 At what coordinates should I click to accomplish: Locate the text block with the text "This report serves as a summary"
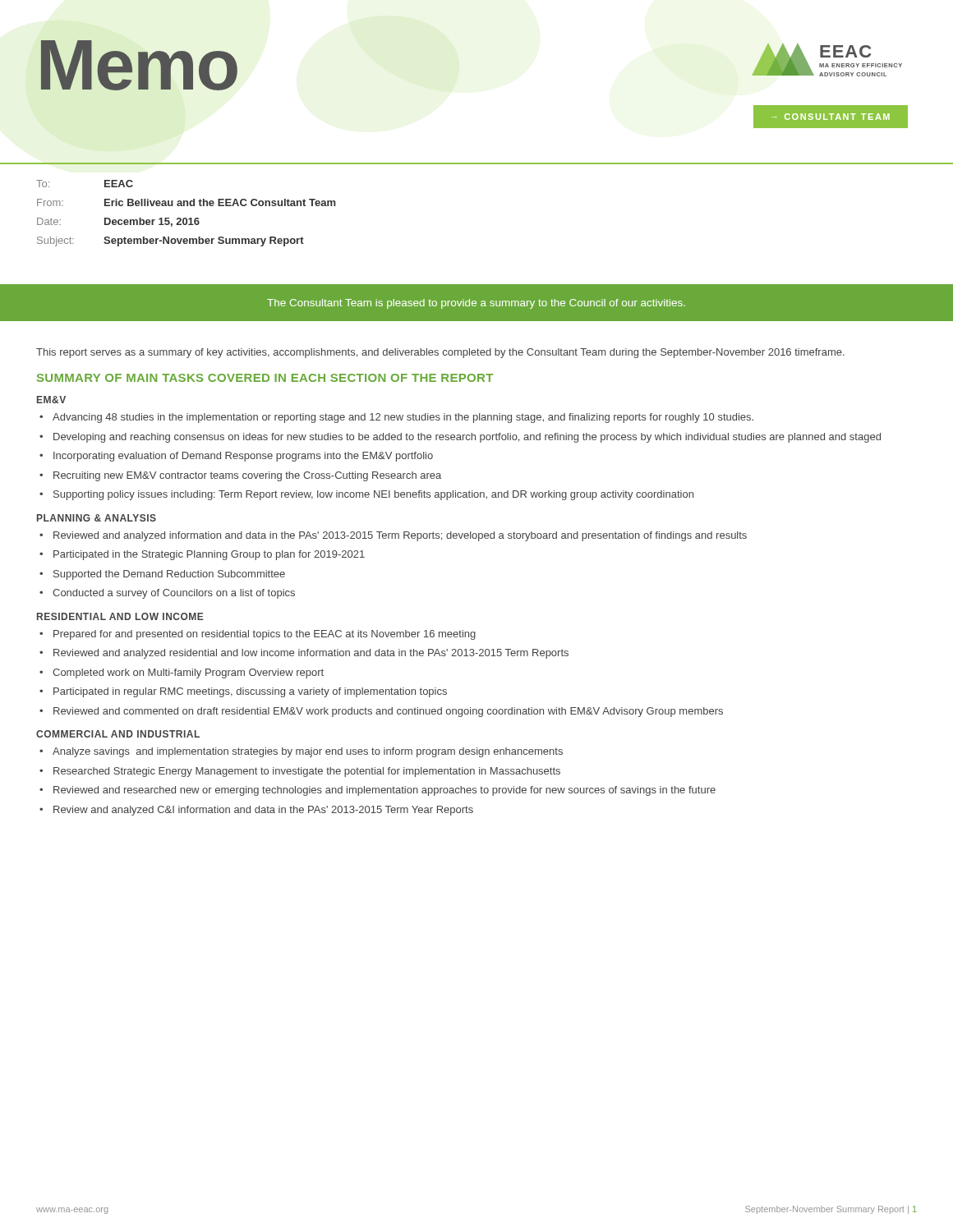(441, 352)
